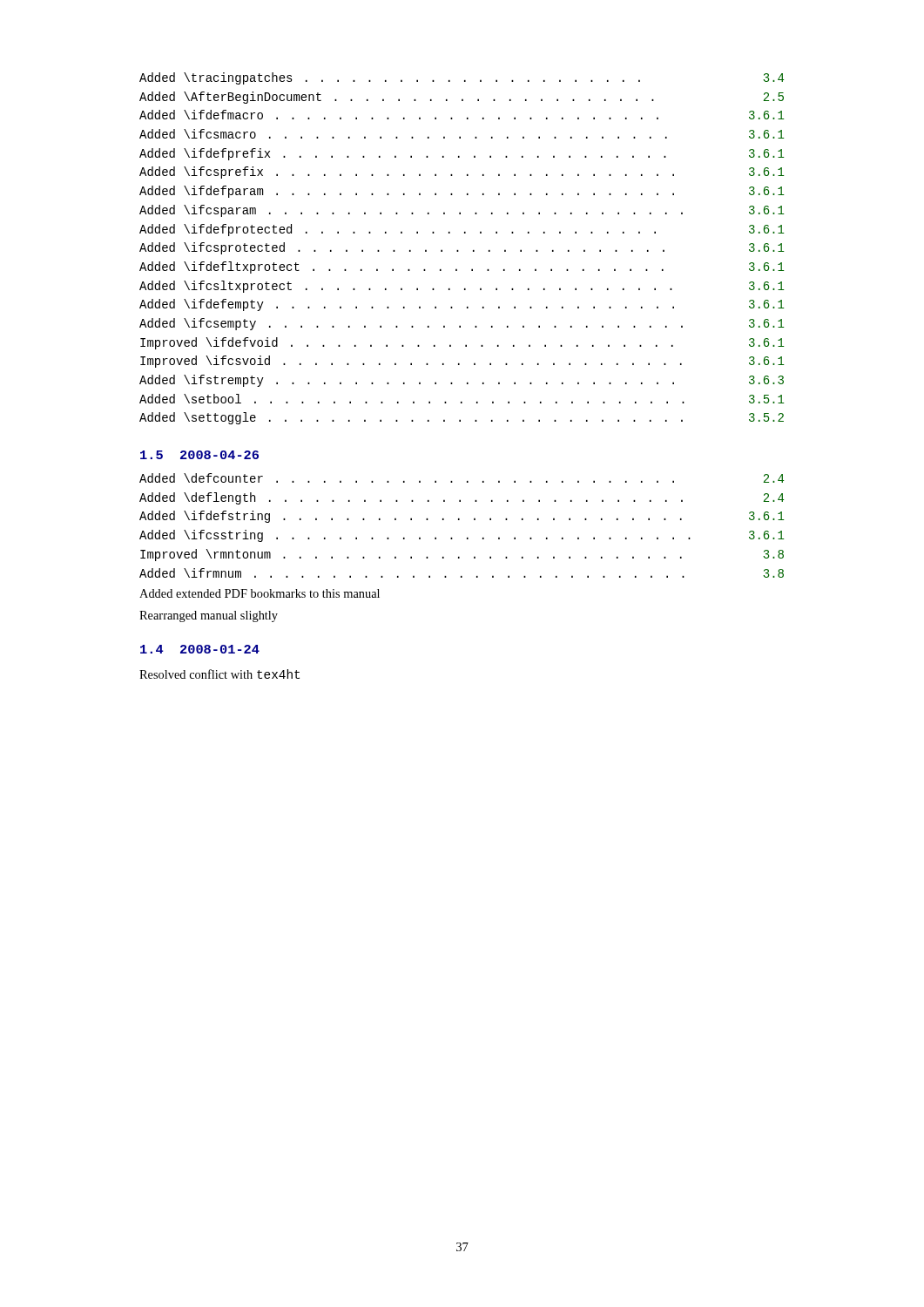The image size is (924, 1307).
Task: Locate the text block starting "Improved \ifcsvoid . ."
Action: (x=462, y=363)
